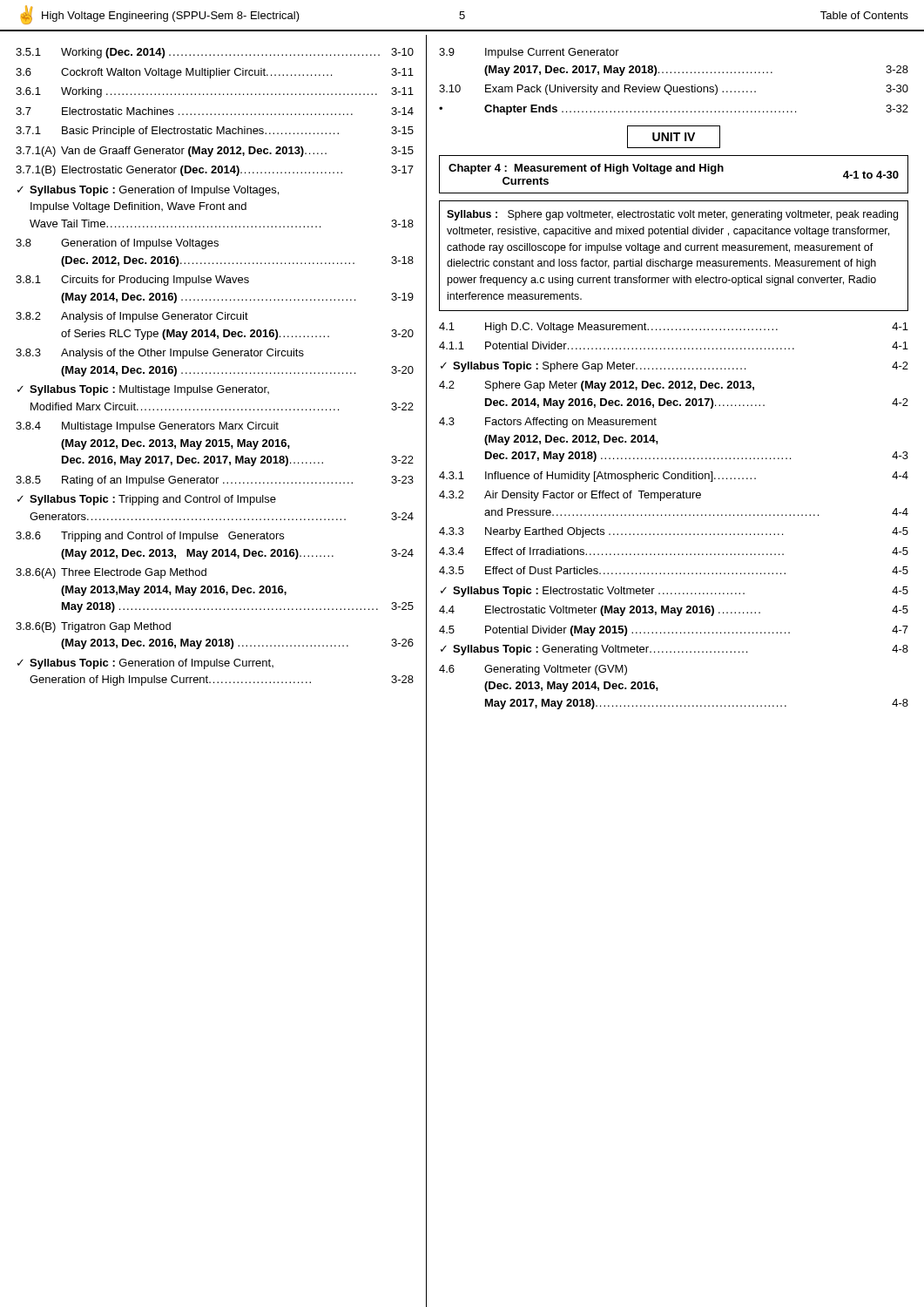Select the text starting "3.8.6 Tripping and Control of Impulse"
This screenshot has width=924, height=1307.
point(215,544)
